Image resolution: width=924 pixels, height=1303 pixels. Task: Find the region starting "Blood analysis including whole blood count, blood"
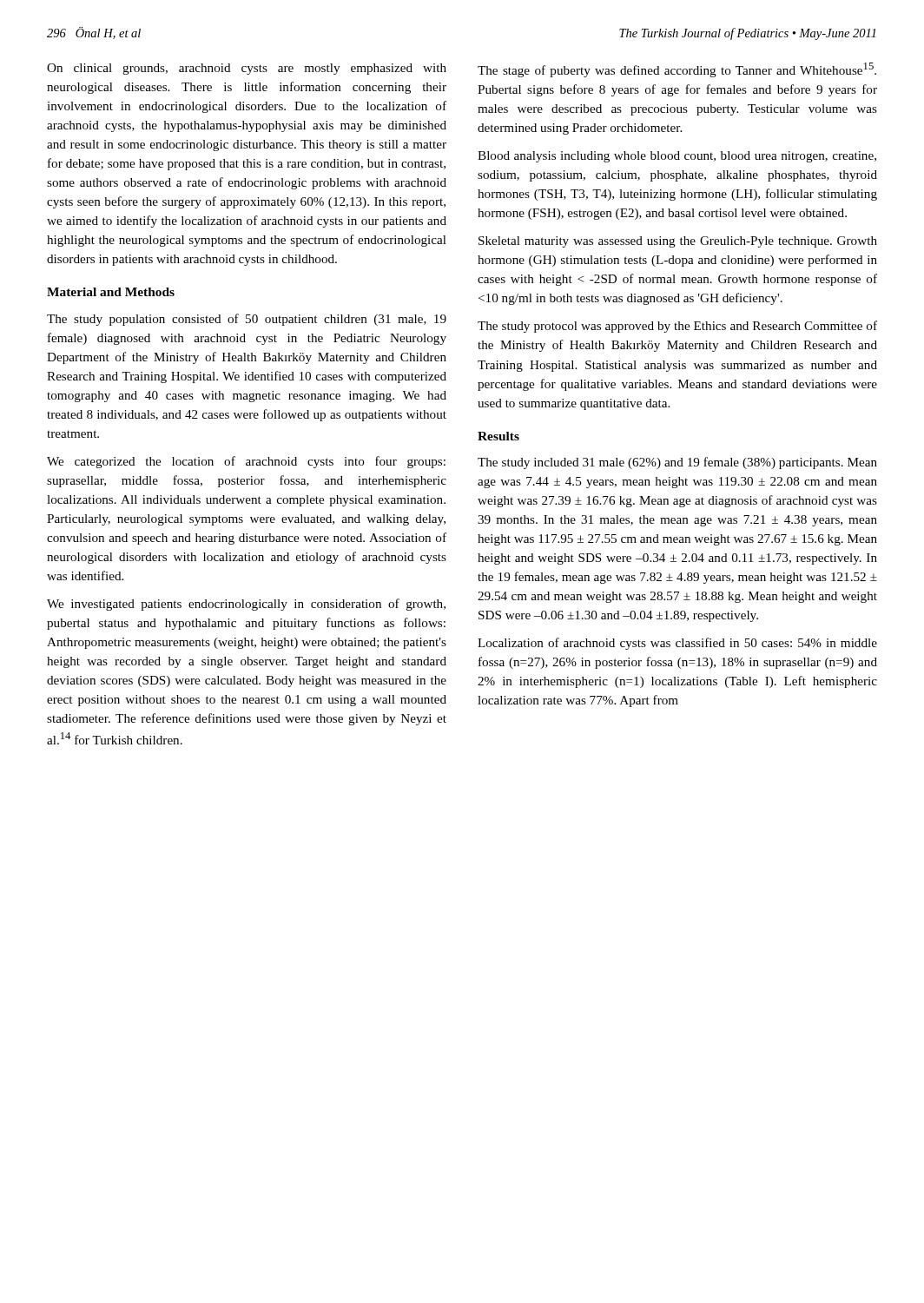(x=677, y=184)
